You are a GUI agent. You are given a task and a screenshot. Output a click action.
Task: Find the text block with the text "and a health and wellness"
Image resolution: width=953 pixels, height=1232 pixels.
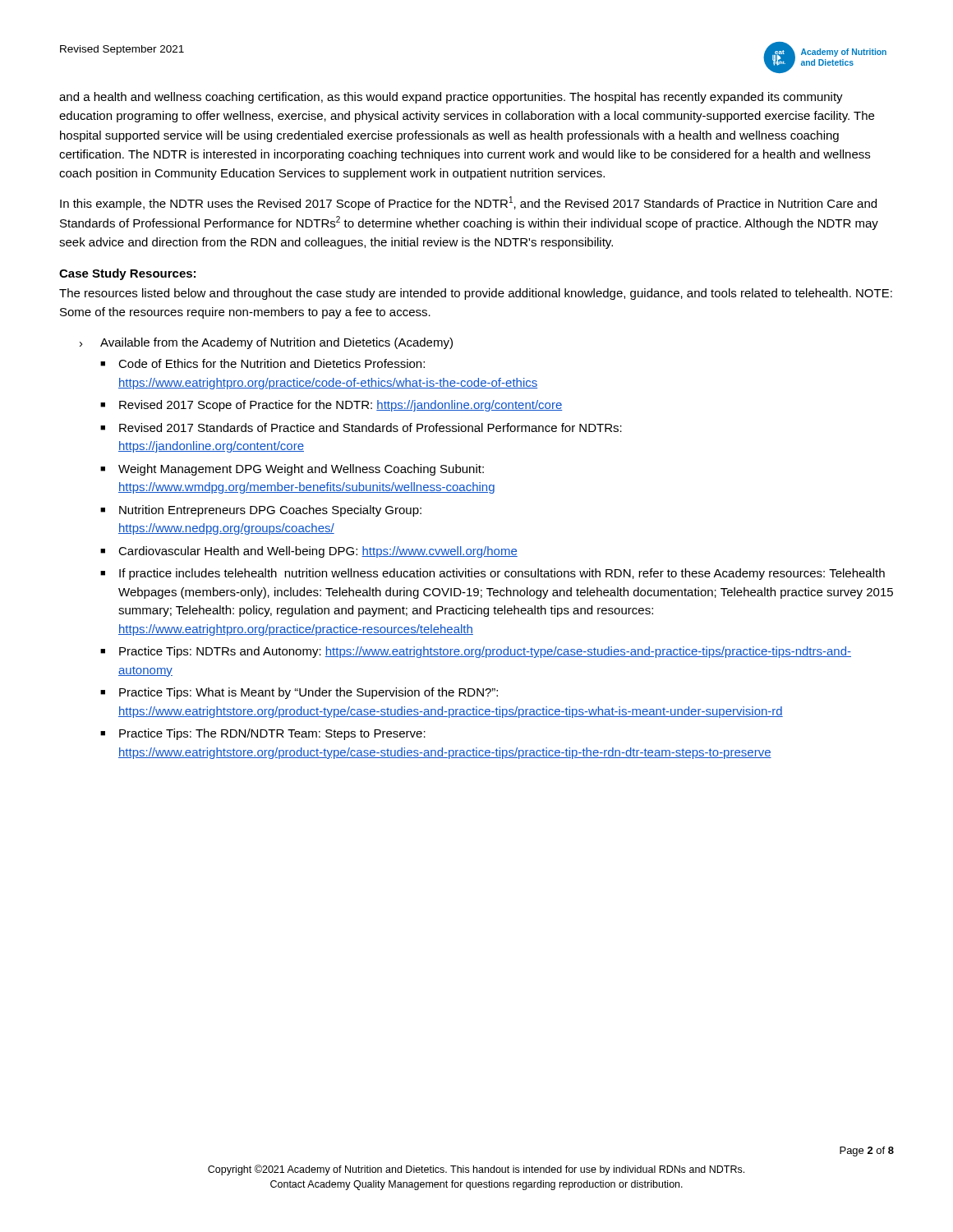[x=467, y=135]
